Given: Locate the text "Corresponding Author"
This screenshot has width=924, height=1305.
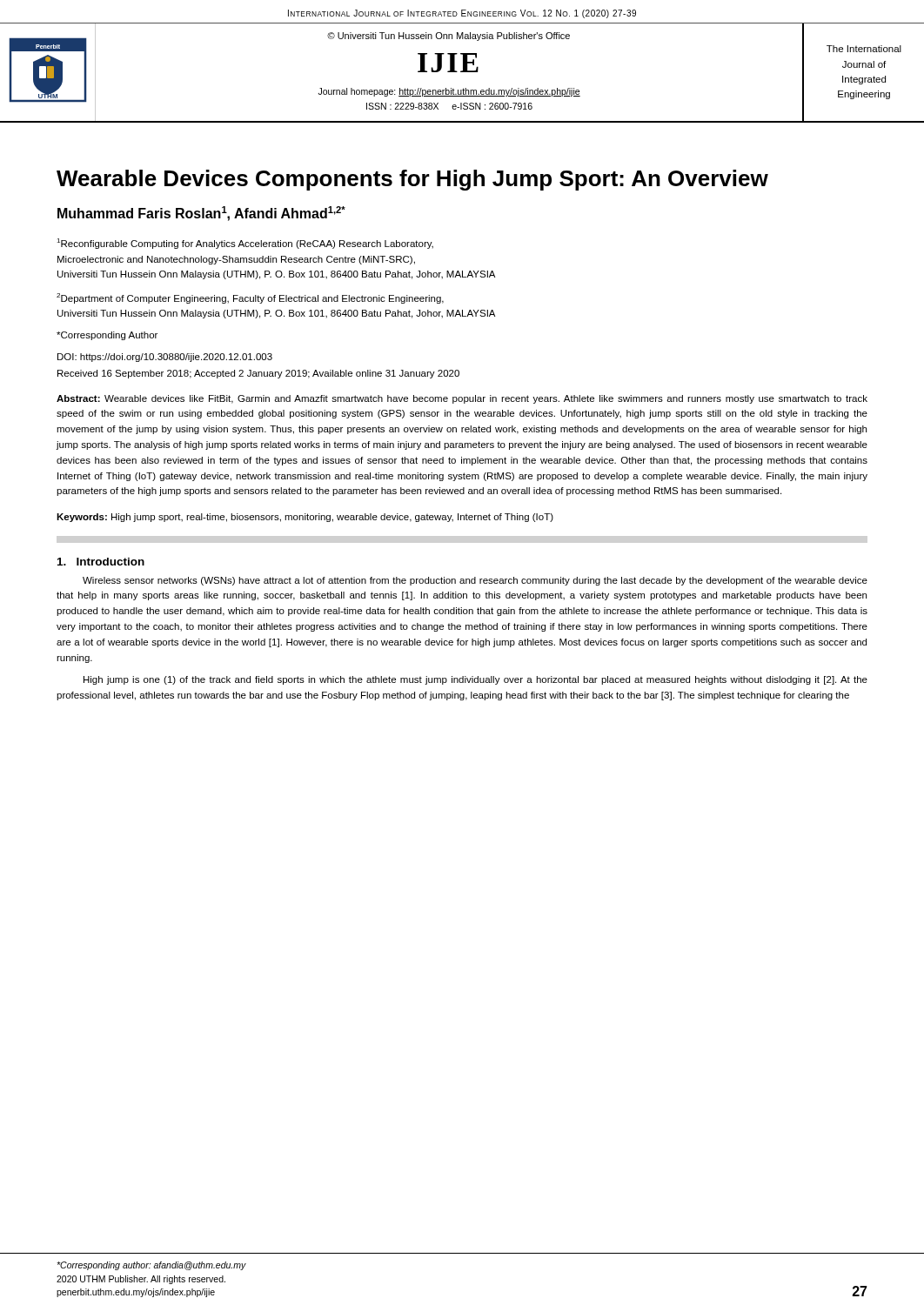Looking at the screenshot, I should 107,335.
